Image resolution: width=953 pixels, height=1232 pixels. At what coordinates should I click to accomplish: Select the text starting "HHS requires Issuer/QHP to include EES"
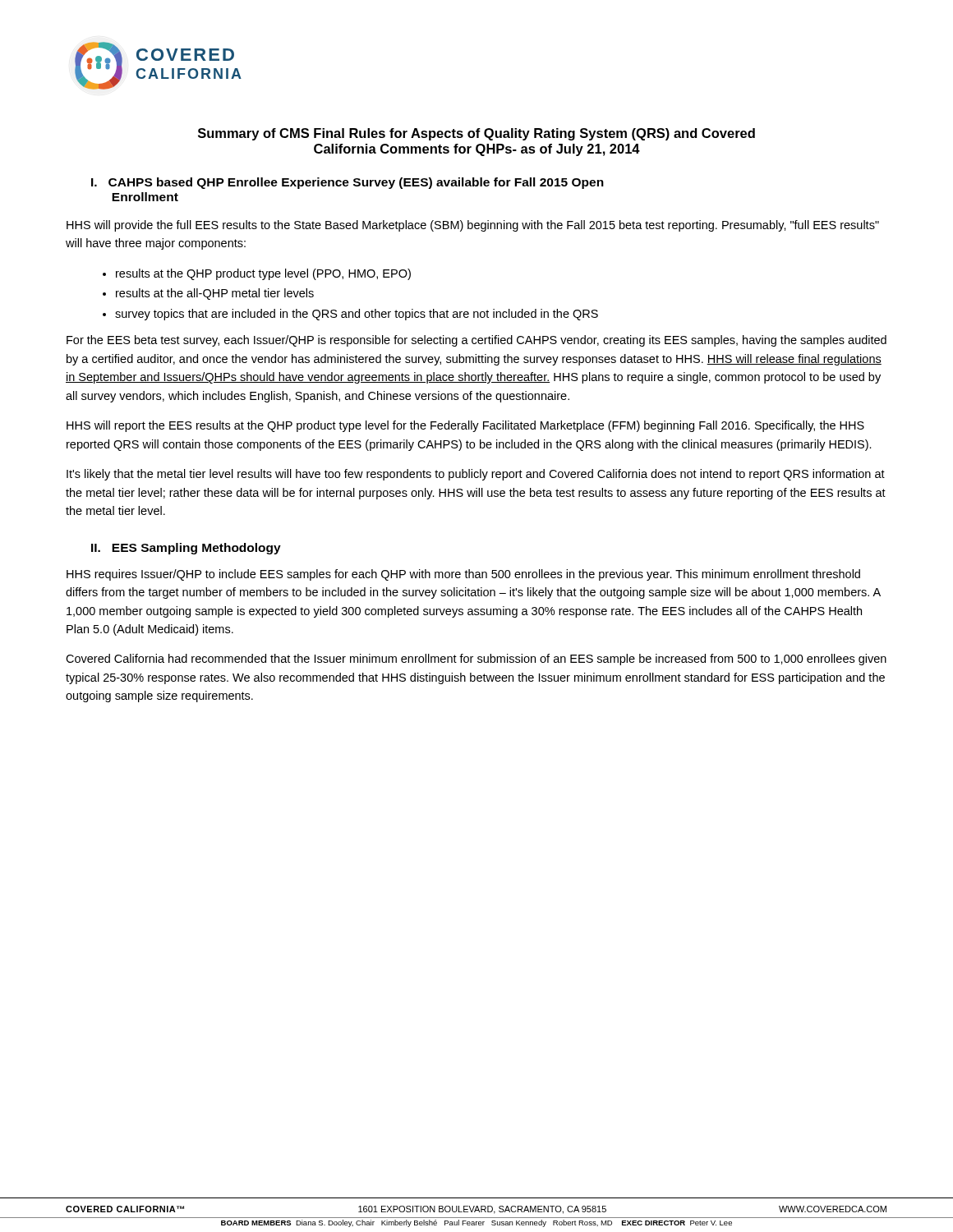473,601
